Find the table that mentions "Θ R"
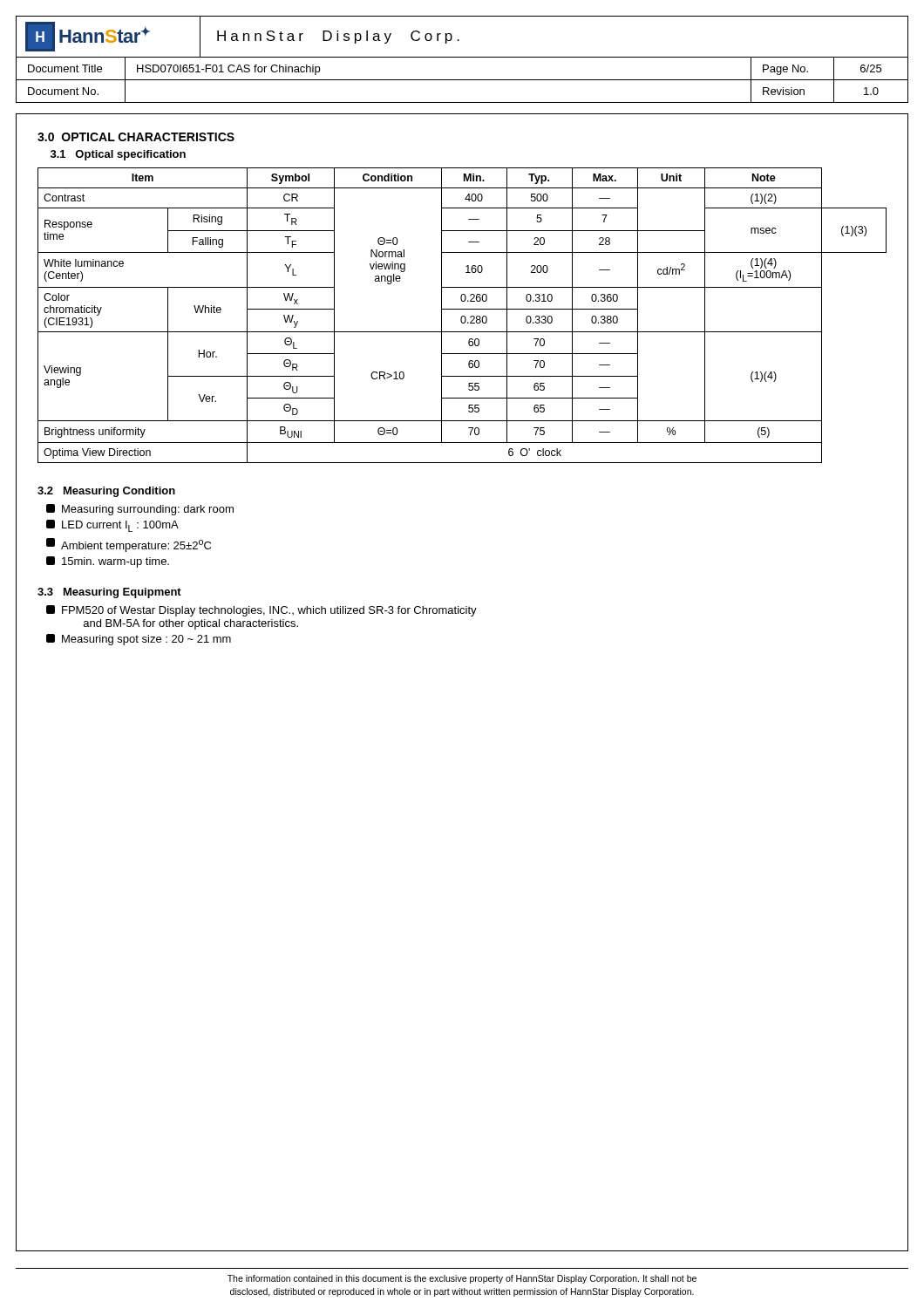924x1308 pixels. [x=462, y=315]
